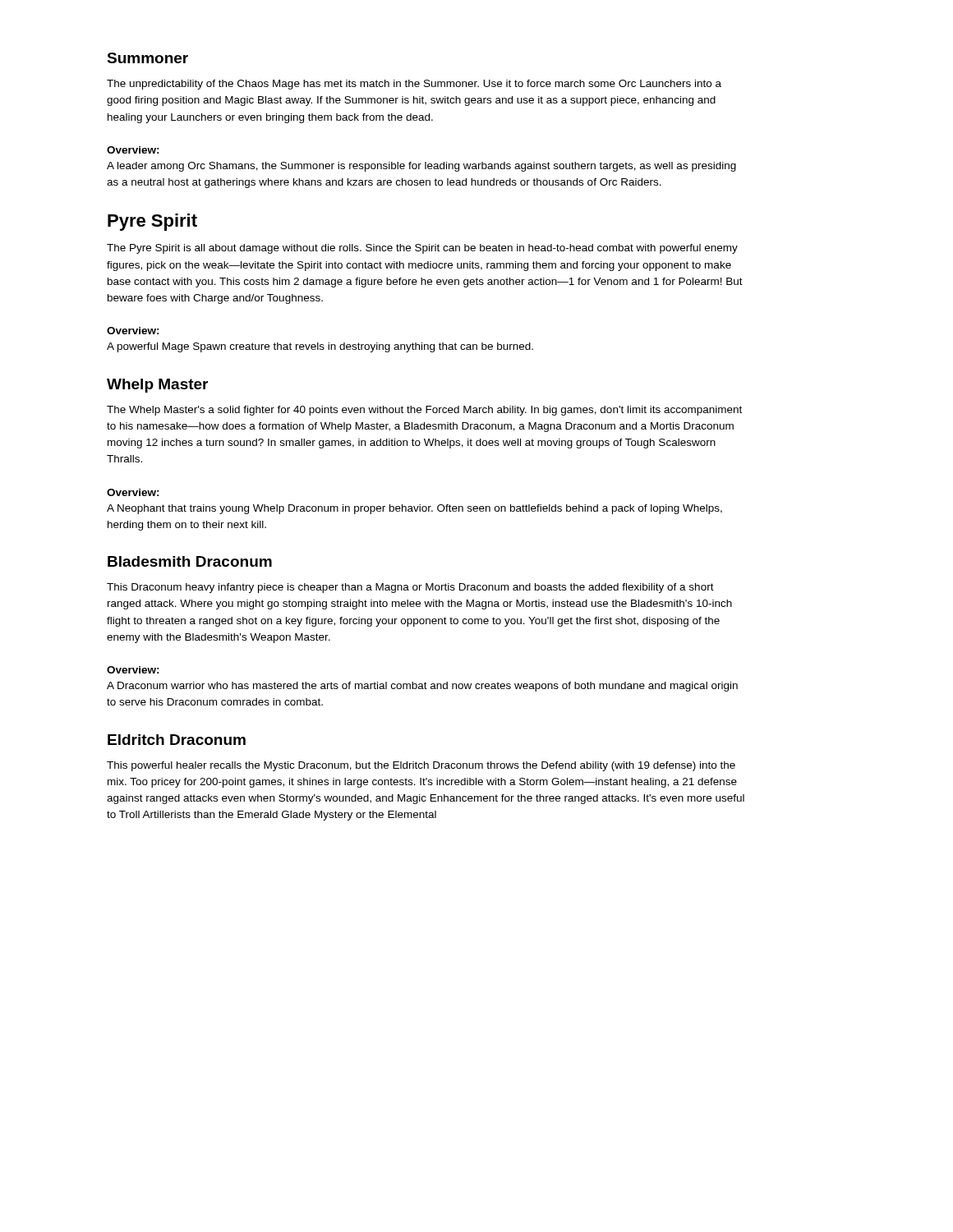953x1232 pixels.
Task: Click on the element starting "A Draconum warrior who has"
Action: point(422,694)
